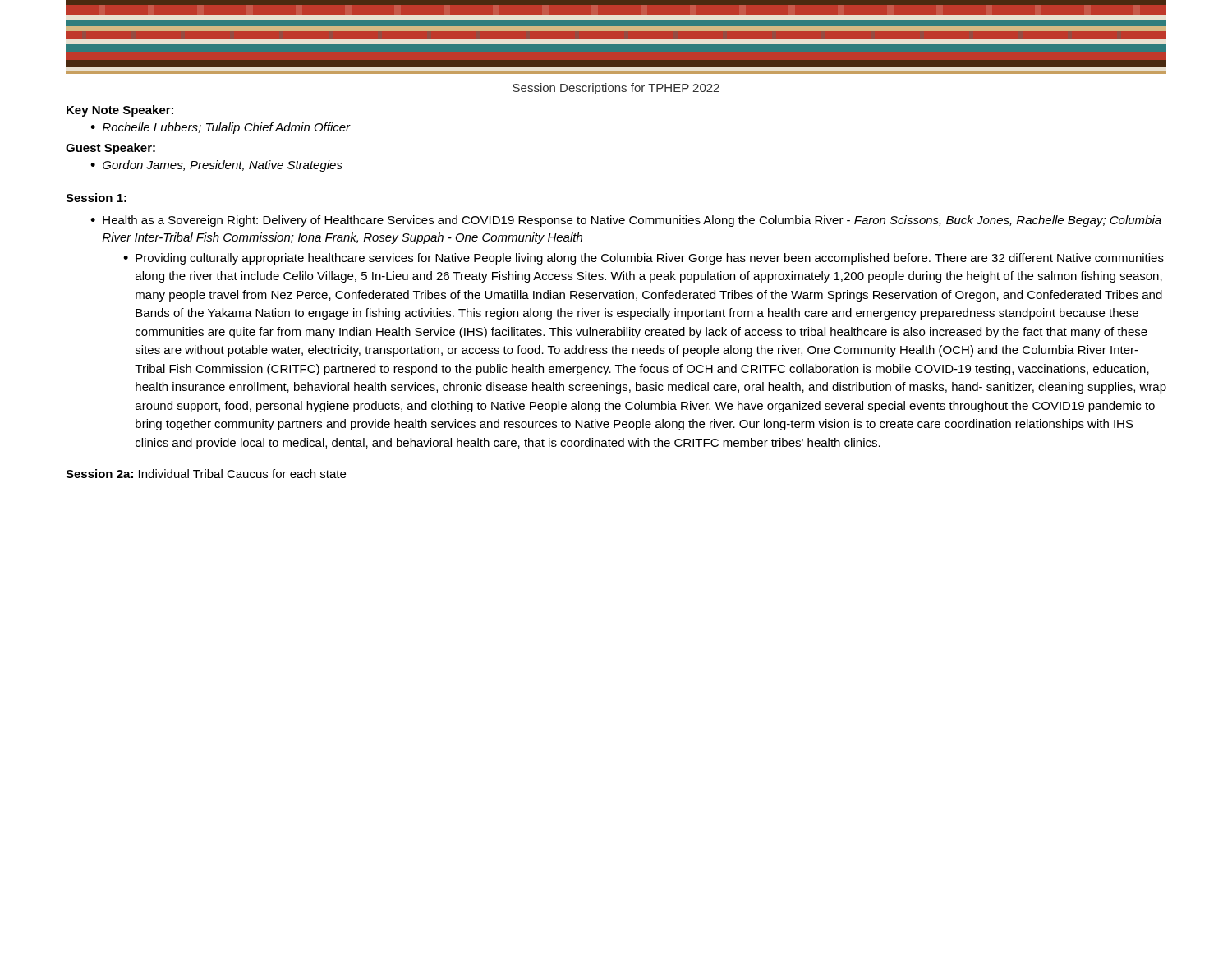1232x953 pixels.
Task: Find the section header that reads "Session 1:"
Action: pos(97,197)
